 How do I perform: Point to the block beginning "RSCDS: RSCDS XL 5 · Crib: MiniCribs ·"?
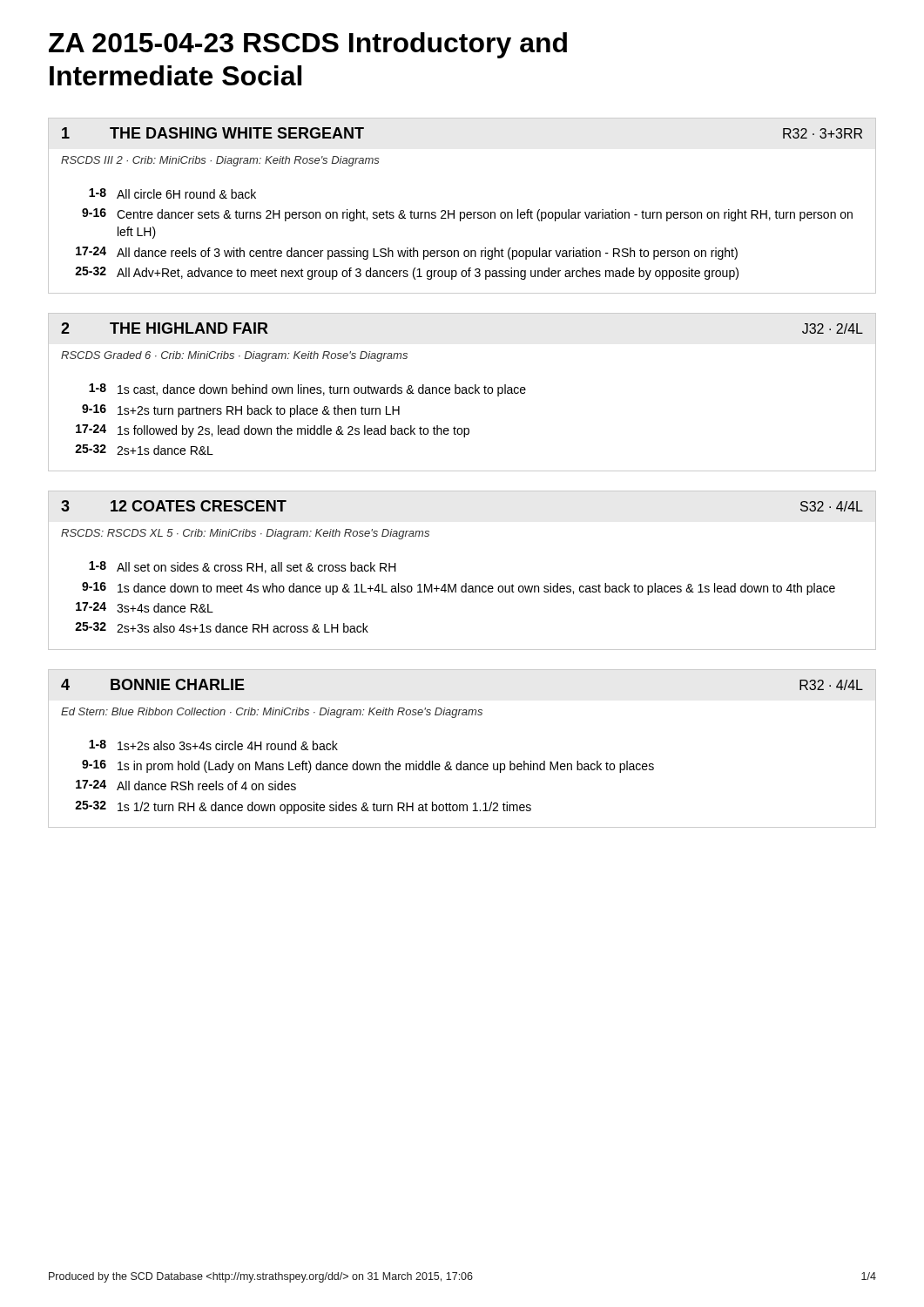[x=245, y=533]
